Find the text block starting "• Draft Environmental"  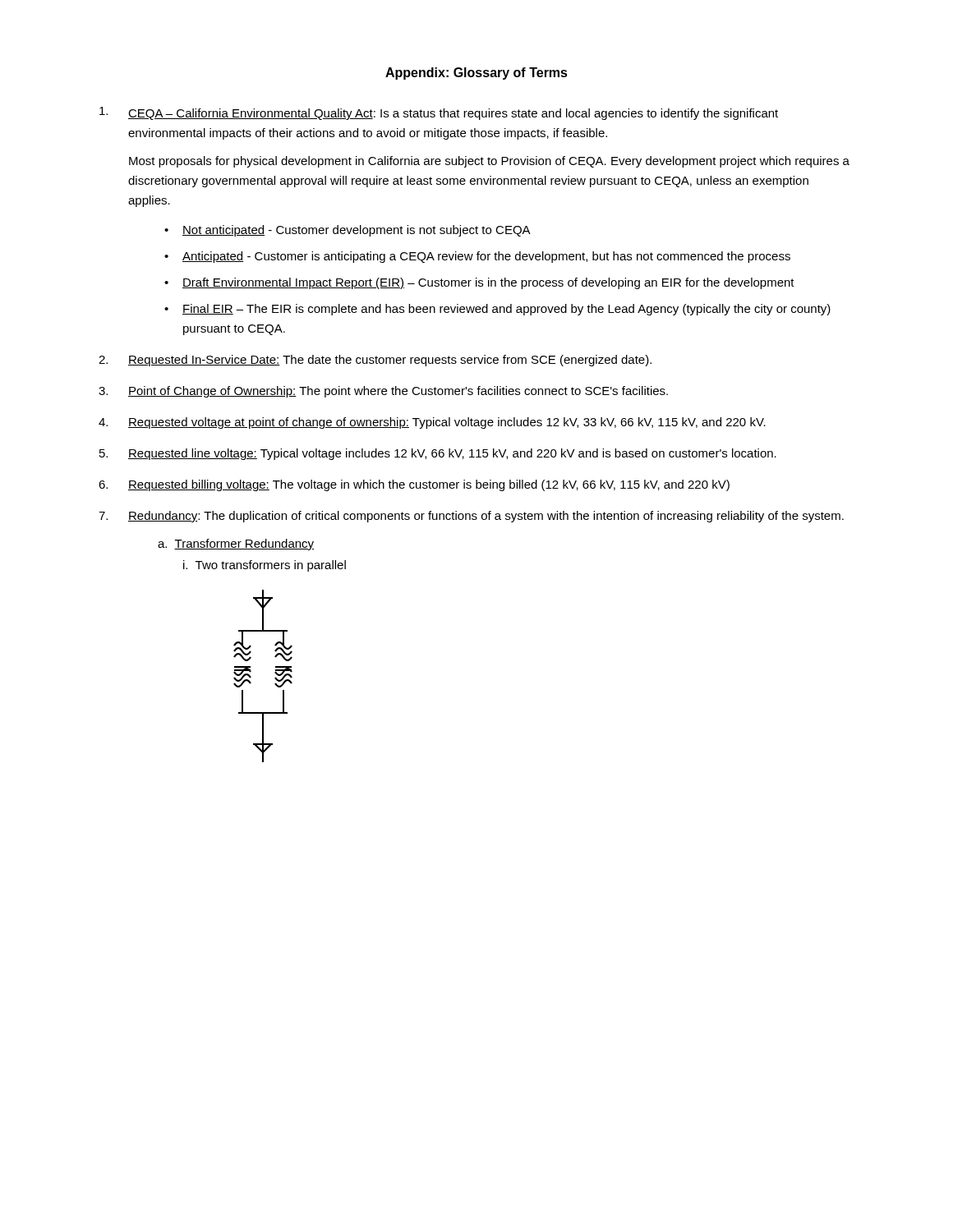479,282
